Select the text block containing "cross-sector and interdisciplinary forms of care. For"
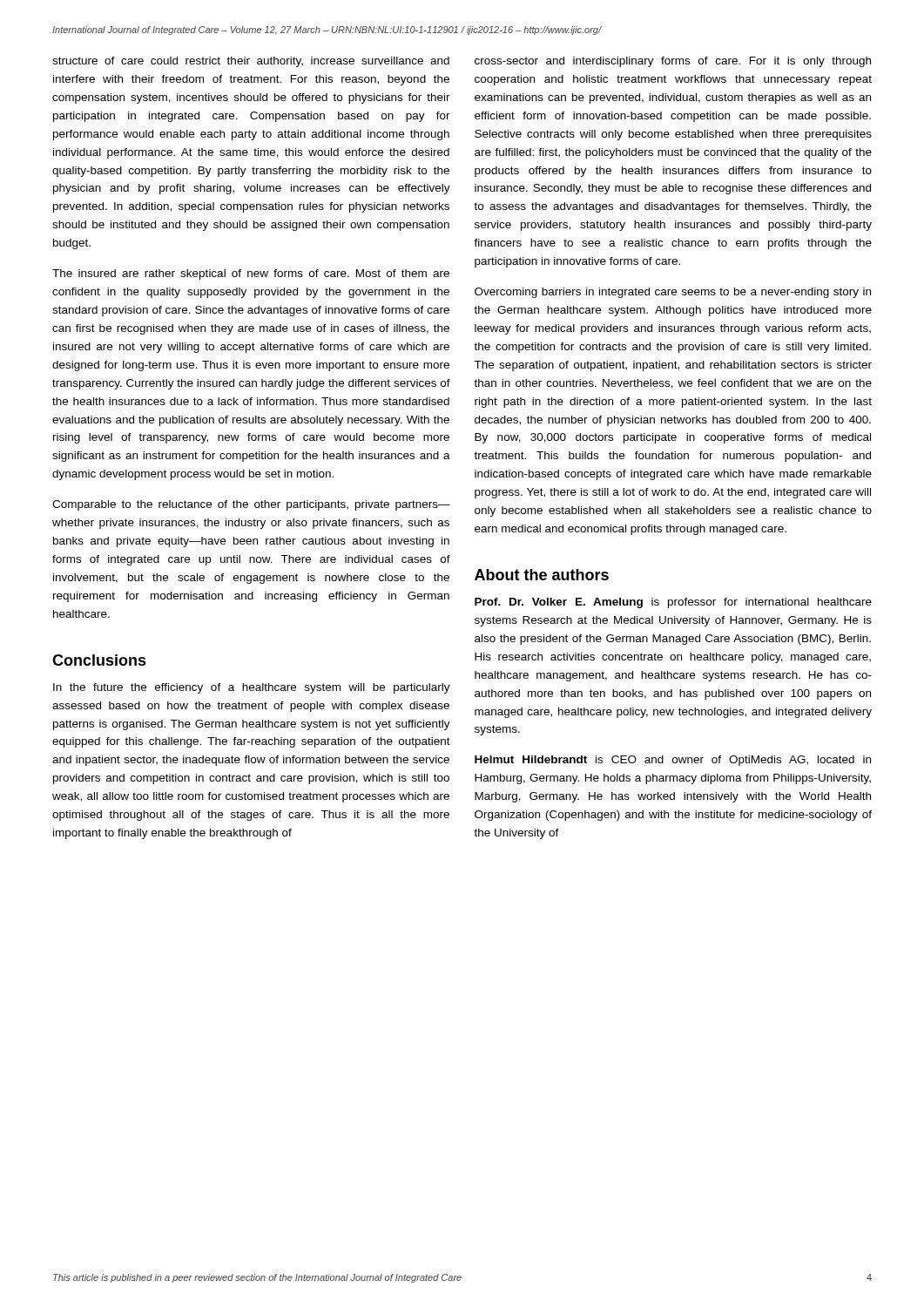This screenshot has width=924, height=1307. click(x=673, y=161)
